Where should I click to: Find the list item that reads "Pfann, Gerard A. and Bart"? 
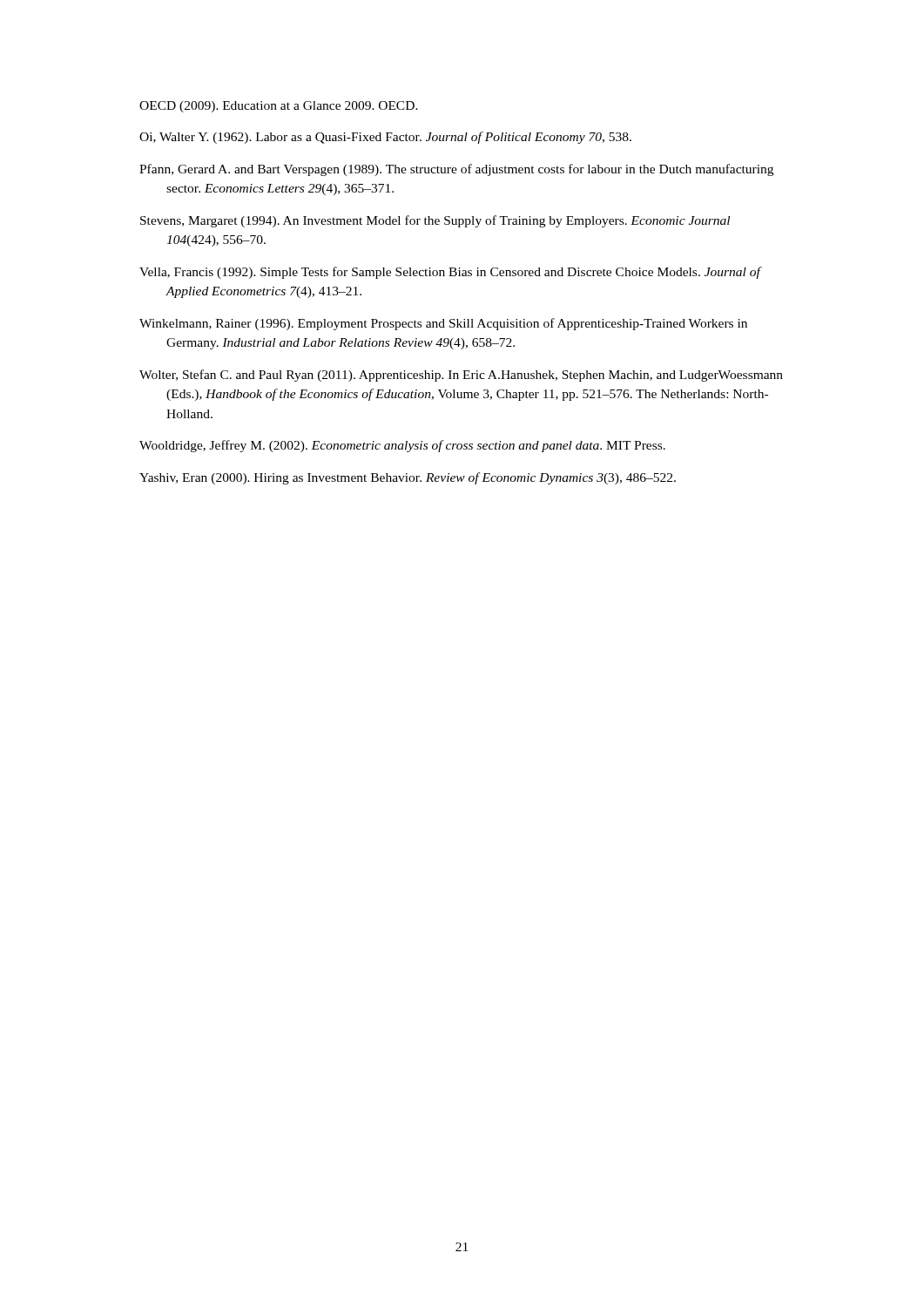point(462,179)
